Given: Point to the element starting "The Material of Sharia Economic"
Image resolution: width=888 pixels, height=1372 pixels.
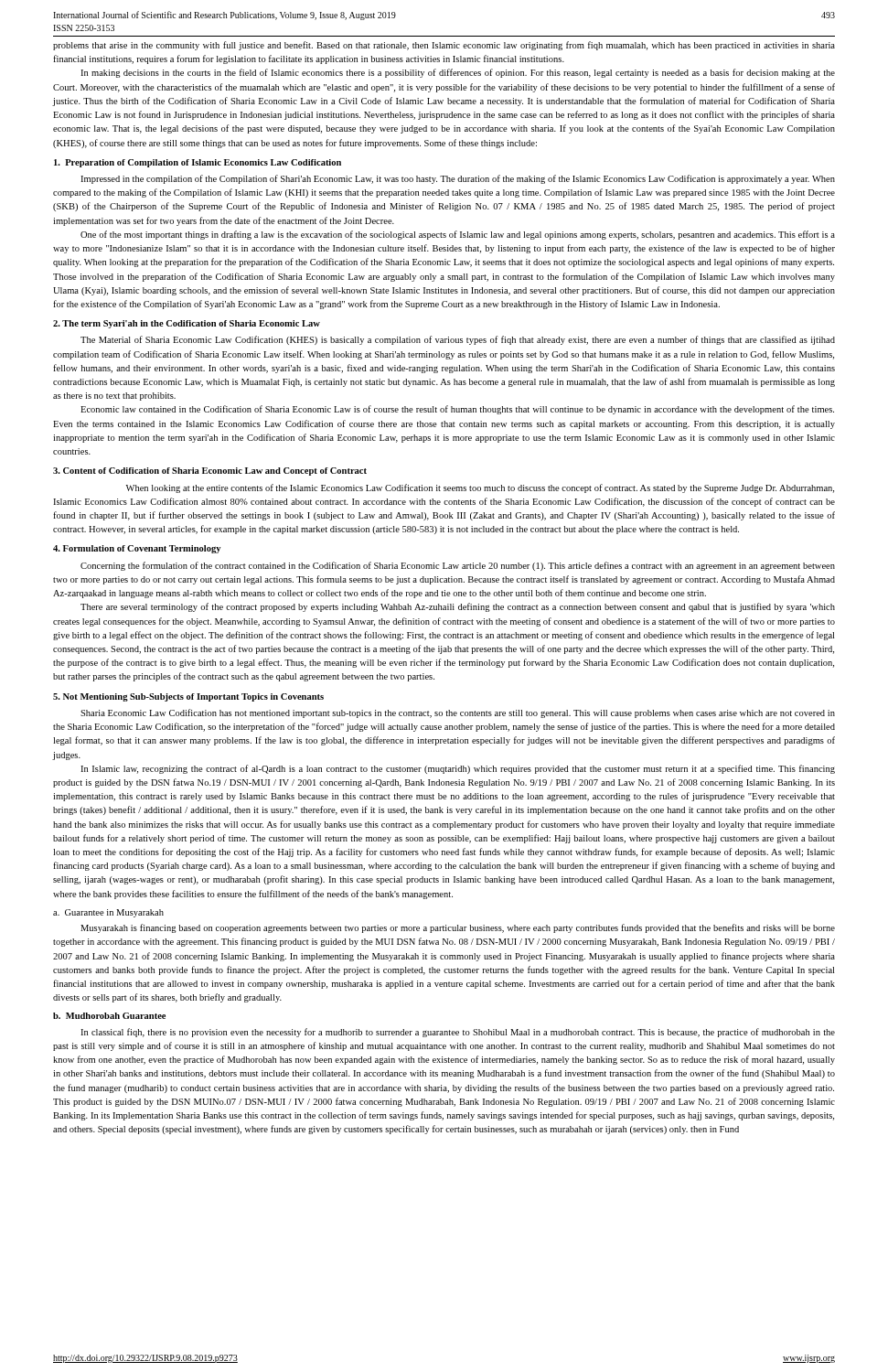Looking at the screenshot, I should tap(444, 396).
